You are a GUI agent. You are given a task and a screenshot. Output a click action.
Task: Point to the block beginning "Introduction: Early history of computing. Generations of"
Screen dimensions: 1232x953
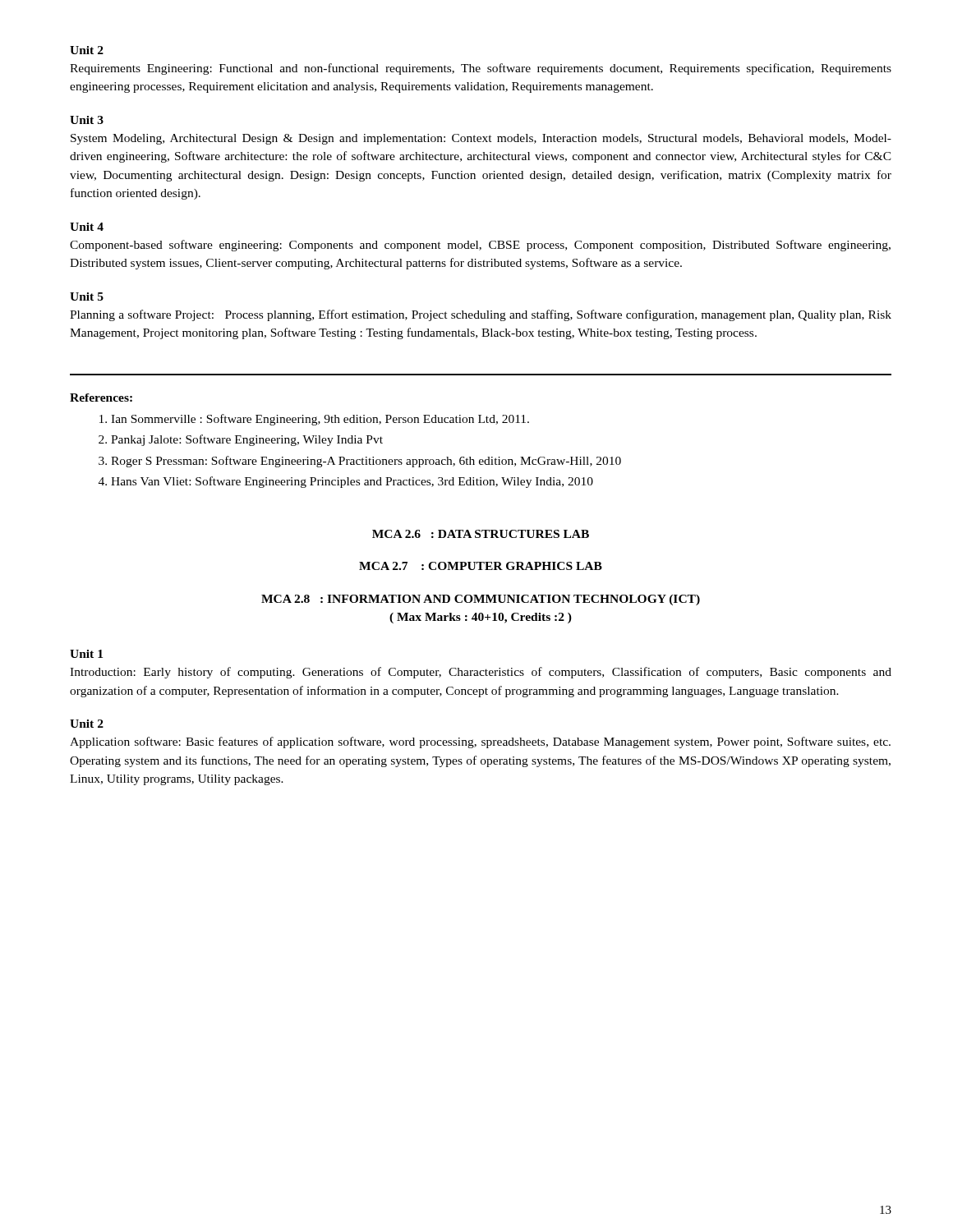(x=481, y=681)
